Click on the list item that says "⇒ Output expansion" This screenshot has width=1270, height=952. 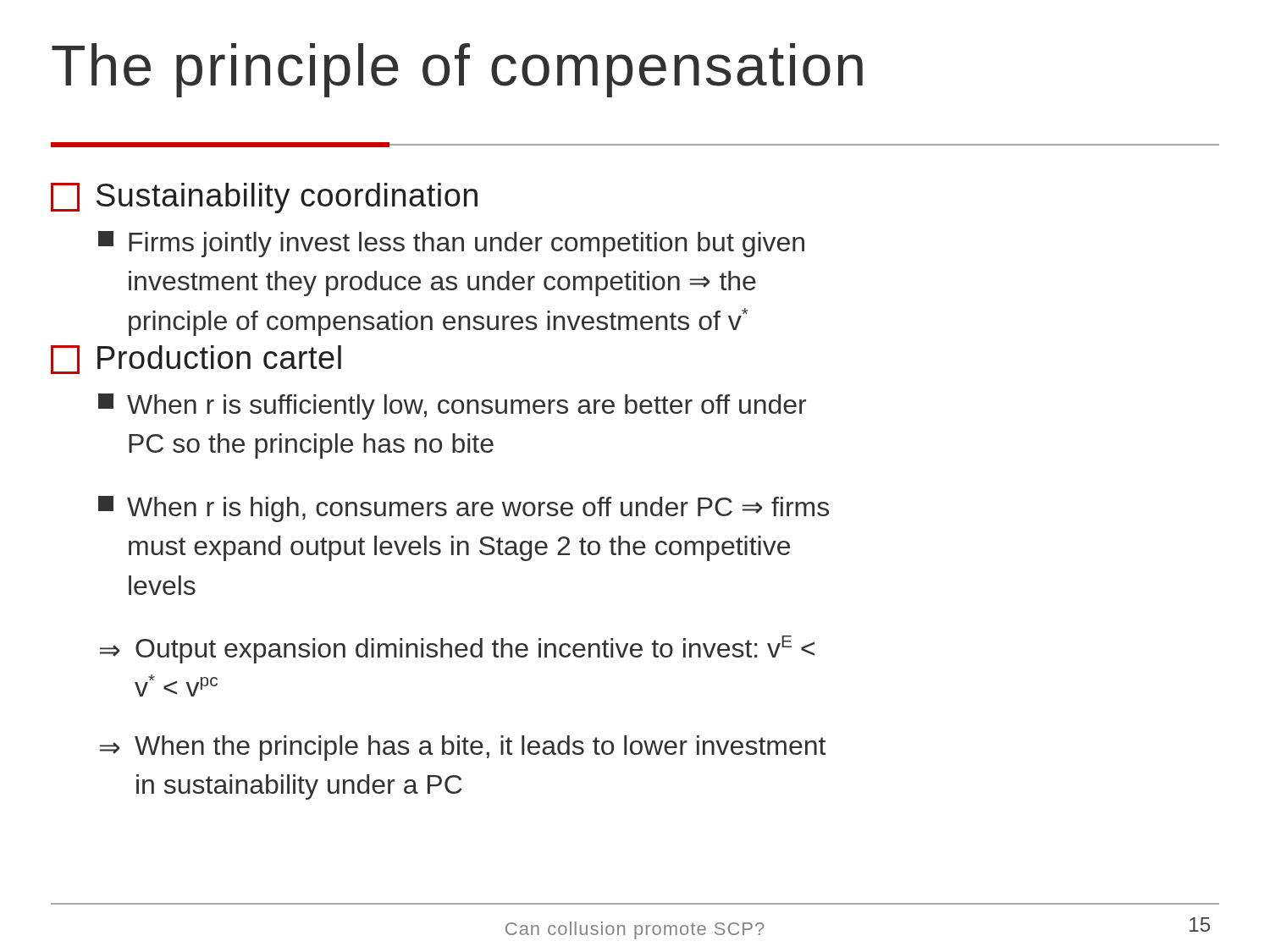(x=457, y=668)
